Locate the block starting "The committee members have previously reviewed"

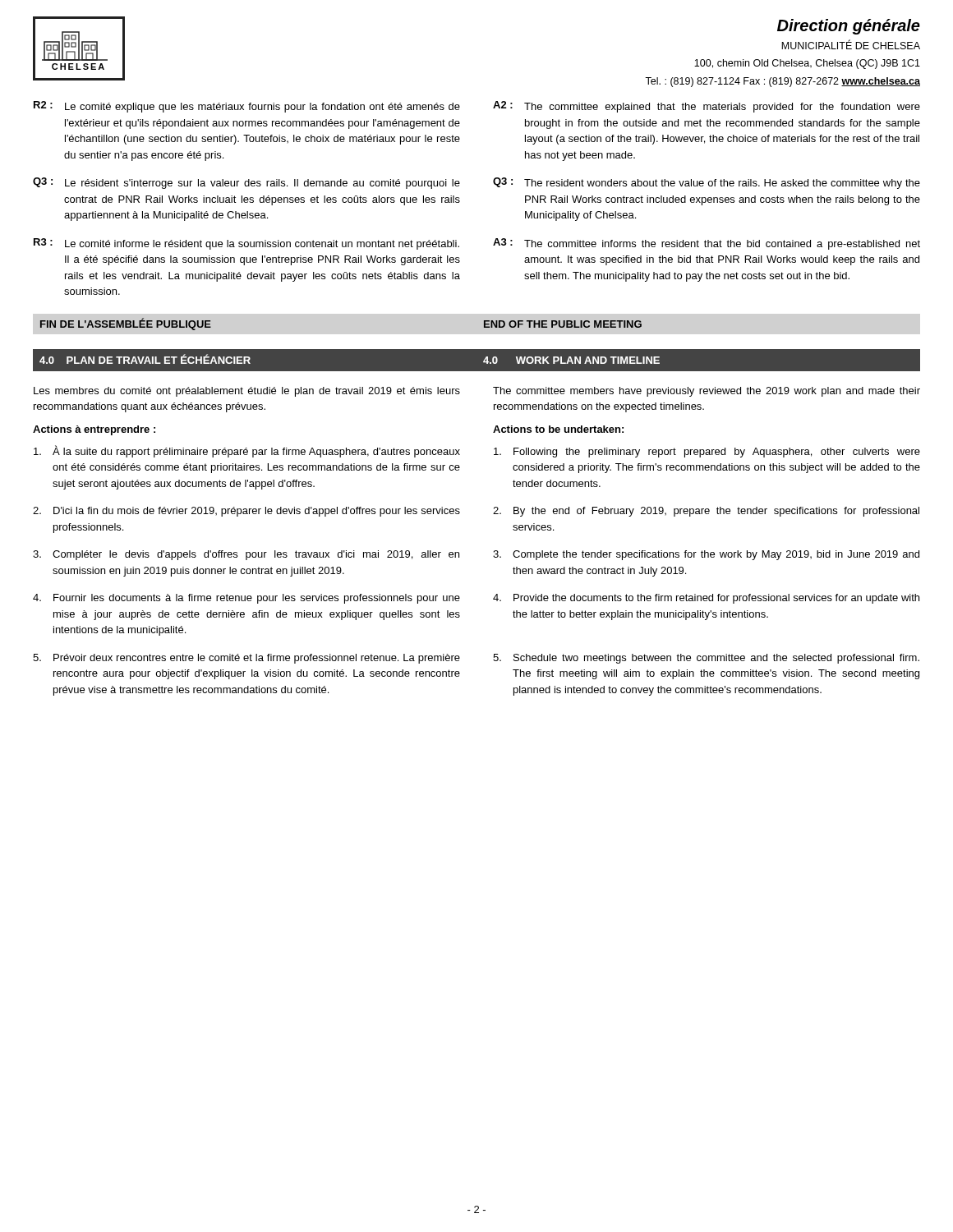coord(707,398)
